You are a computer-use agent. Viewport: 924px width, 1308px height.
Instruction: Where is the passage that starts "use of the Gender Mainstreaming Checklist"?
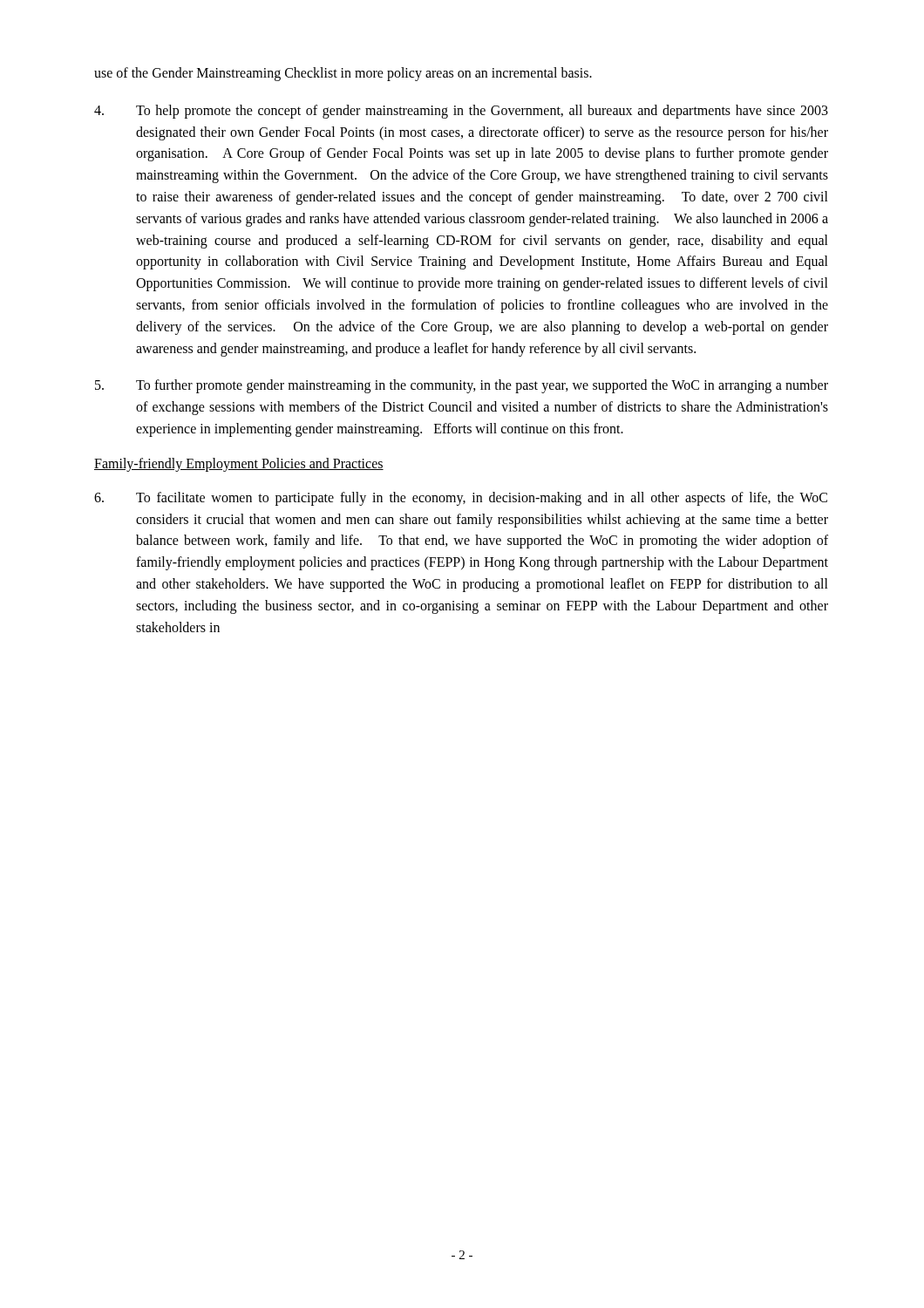(x=343, y=73)
